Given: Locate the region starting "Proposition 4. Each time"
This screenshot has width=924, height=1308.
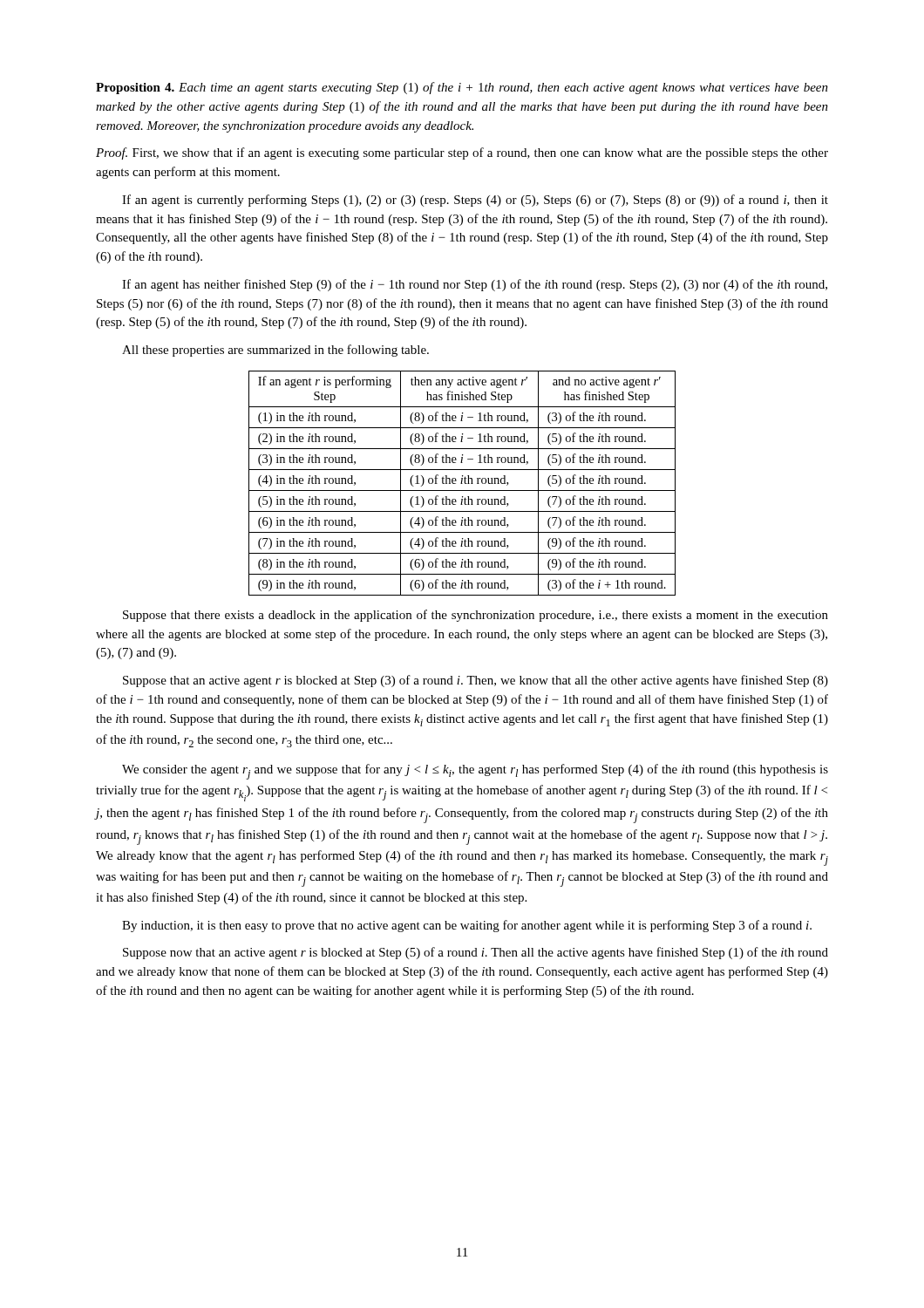Looking at the screenshot, I should pyautogui.click(x=462, y=106).
